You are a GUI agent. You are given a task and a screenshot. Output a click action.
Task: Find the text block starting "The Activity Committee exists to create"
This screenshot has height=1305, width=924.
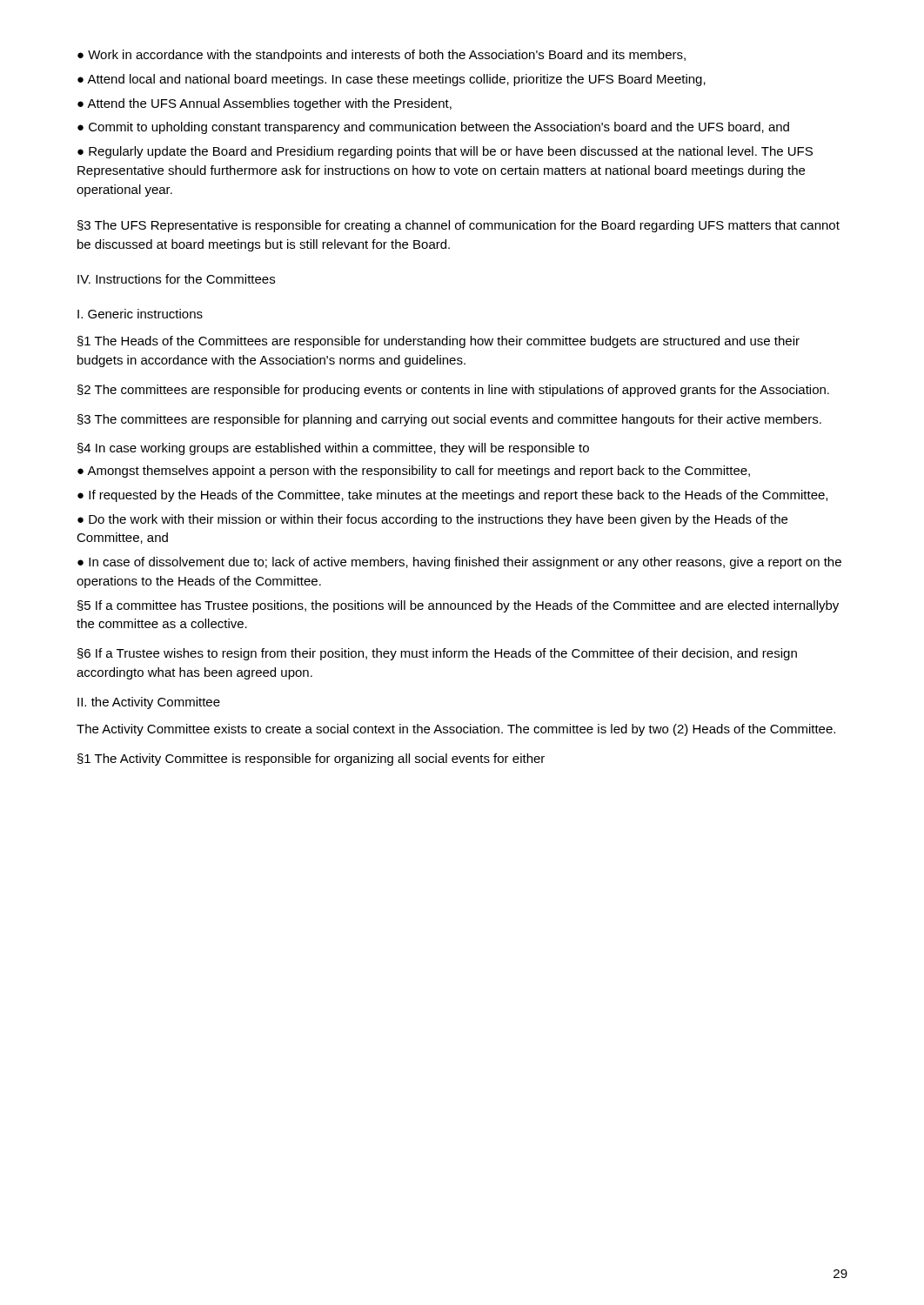pyautogui.click(x=457, y=729)
